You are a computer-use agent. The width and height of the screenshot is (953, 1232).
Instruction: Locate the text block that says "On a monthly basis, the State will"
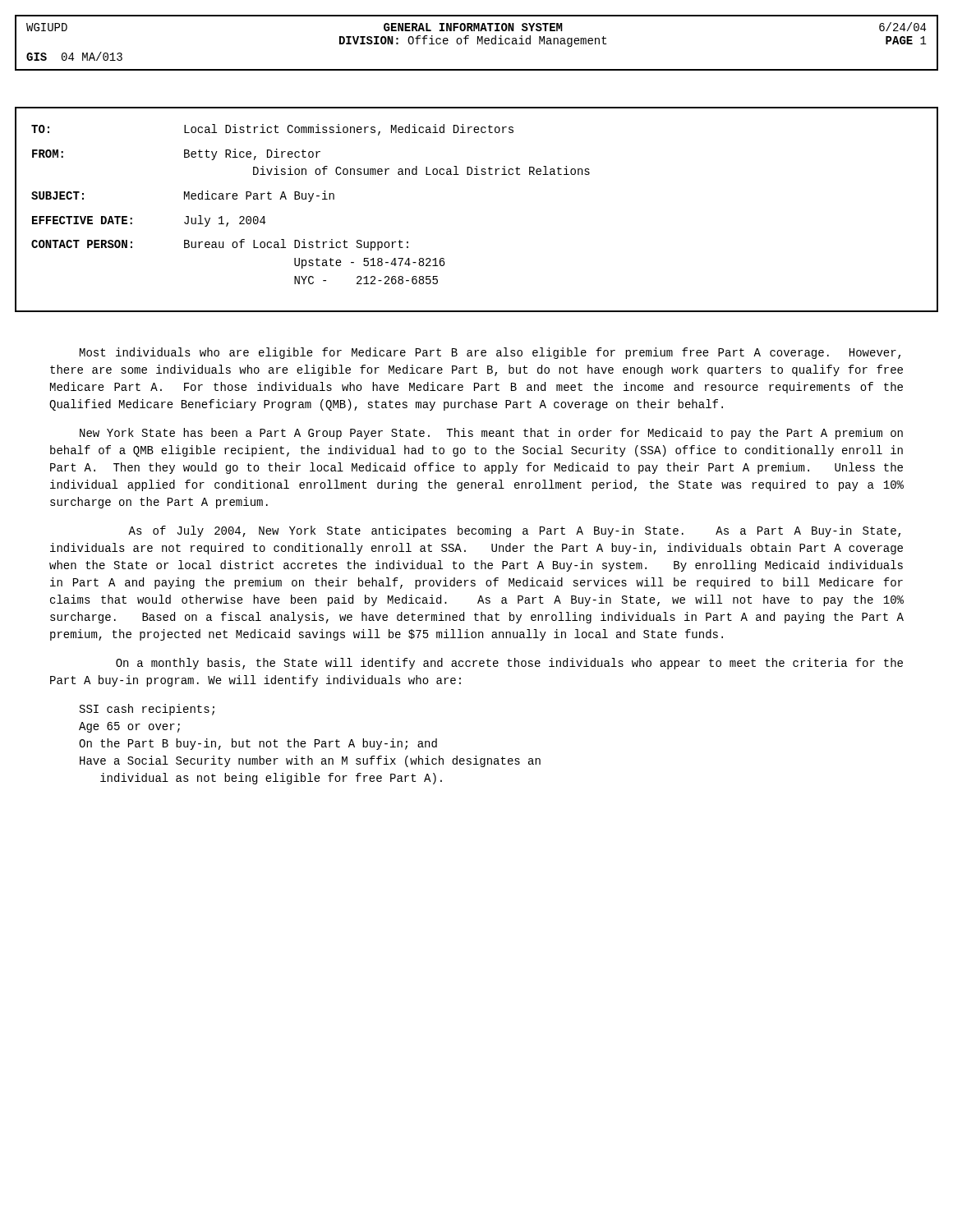click(x=476, y=672)
